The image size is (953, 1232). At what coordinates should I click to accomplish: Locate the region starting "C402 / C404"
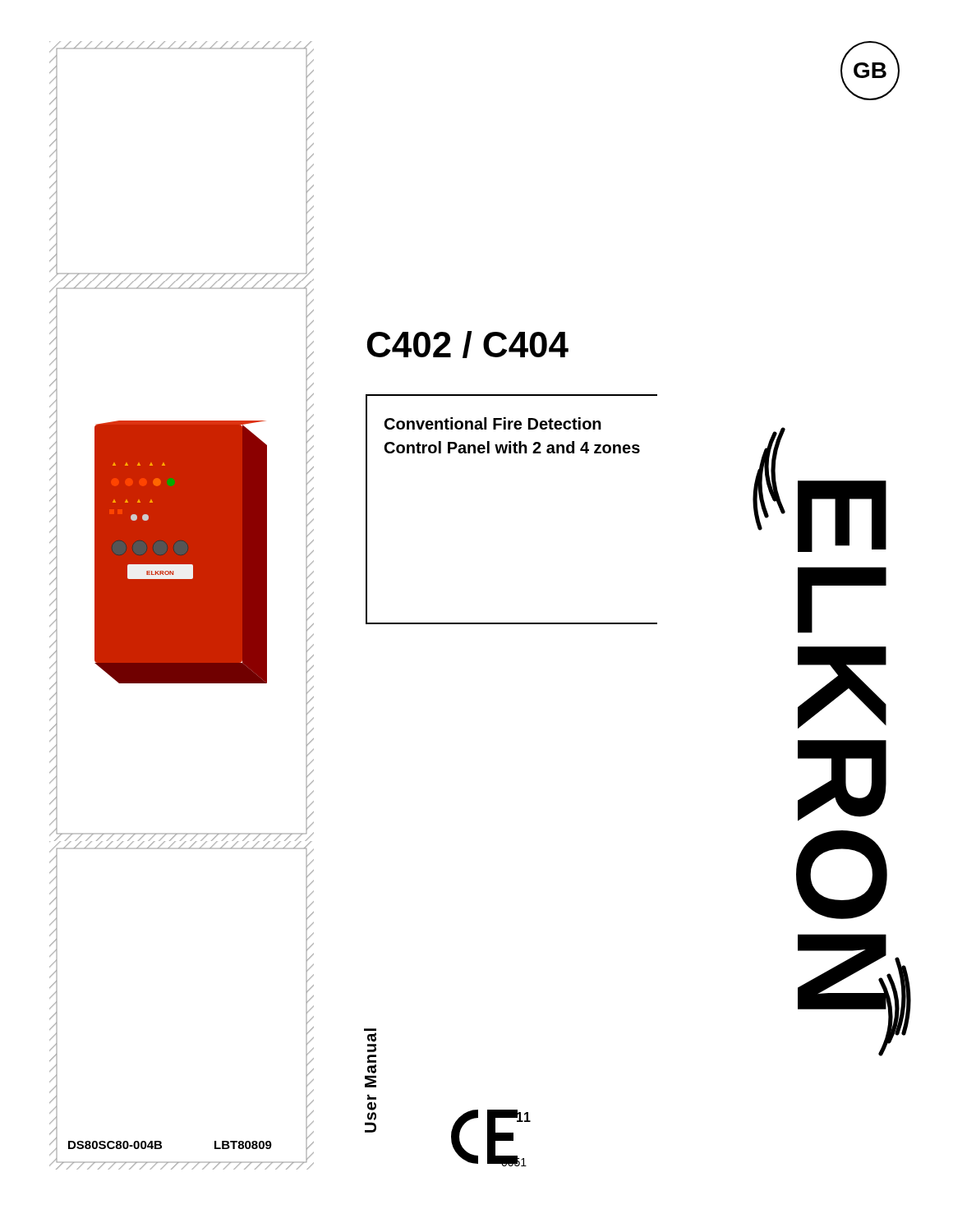point(467,345)
